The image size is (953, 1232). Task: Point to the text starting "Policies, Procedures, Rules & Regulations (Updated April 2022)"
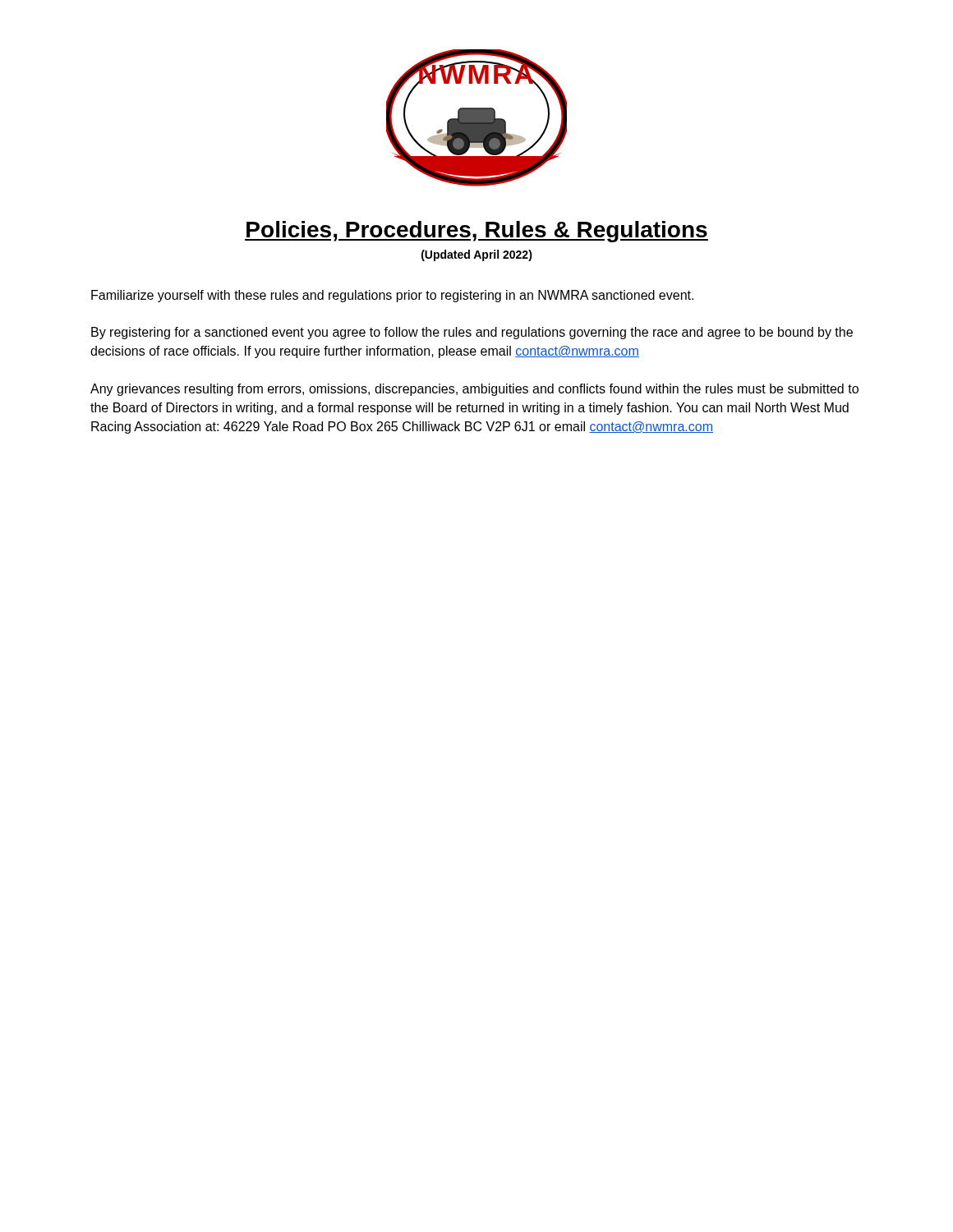pos(476,239)
